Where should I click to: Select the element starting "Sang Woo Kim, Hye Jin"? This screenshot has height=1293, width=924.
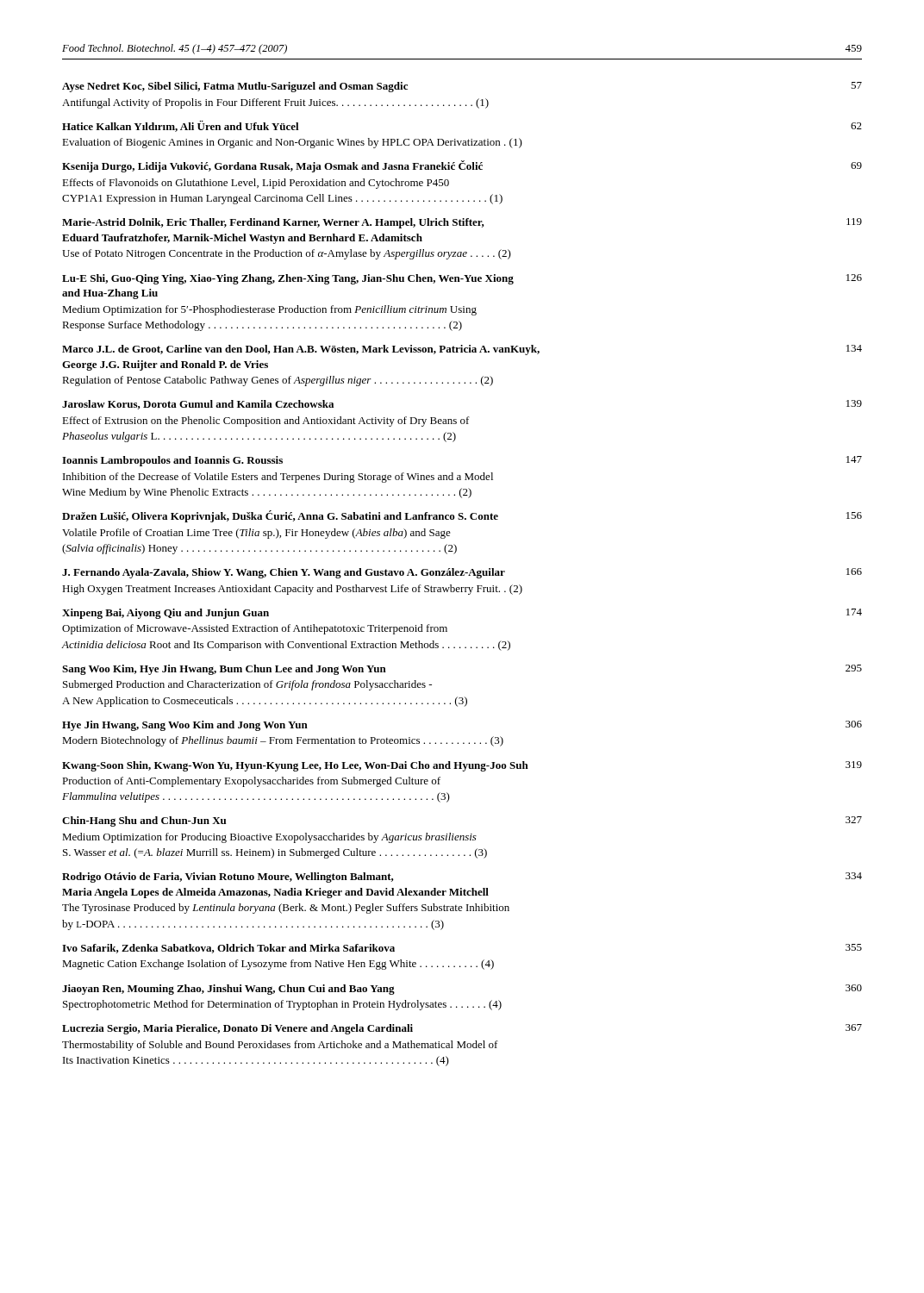(462, 689)
